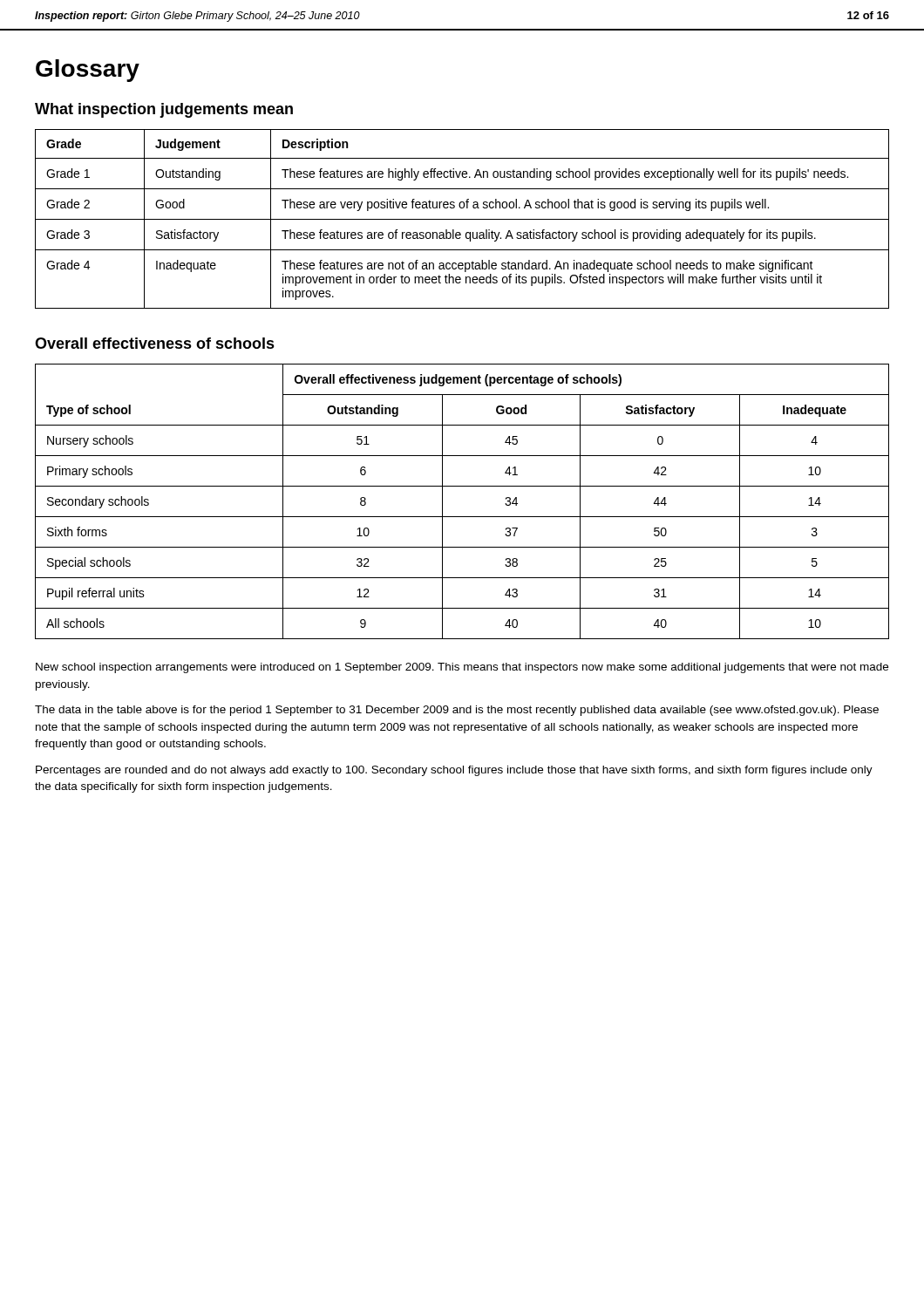
Task: Find the text block starting "What inspection judgements mean"
Action: [164, 109]
